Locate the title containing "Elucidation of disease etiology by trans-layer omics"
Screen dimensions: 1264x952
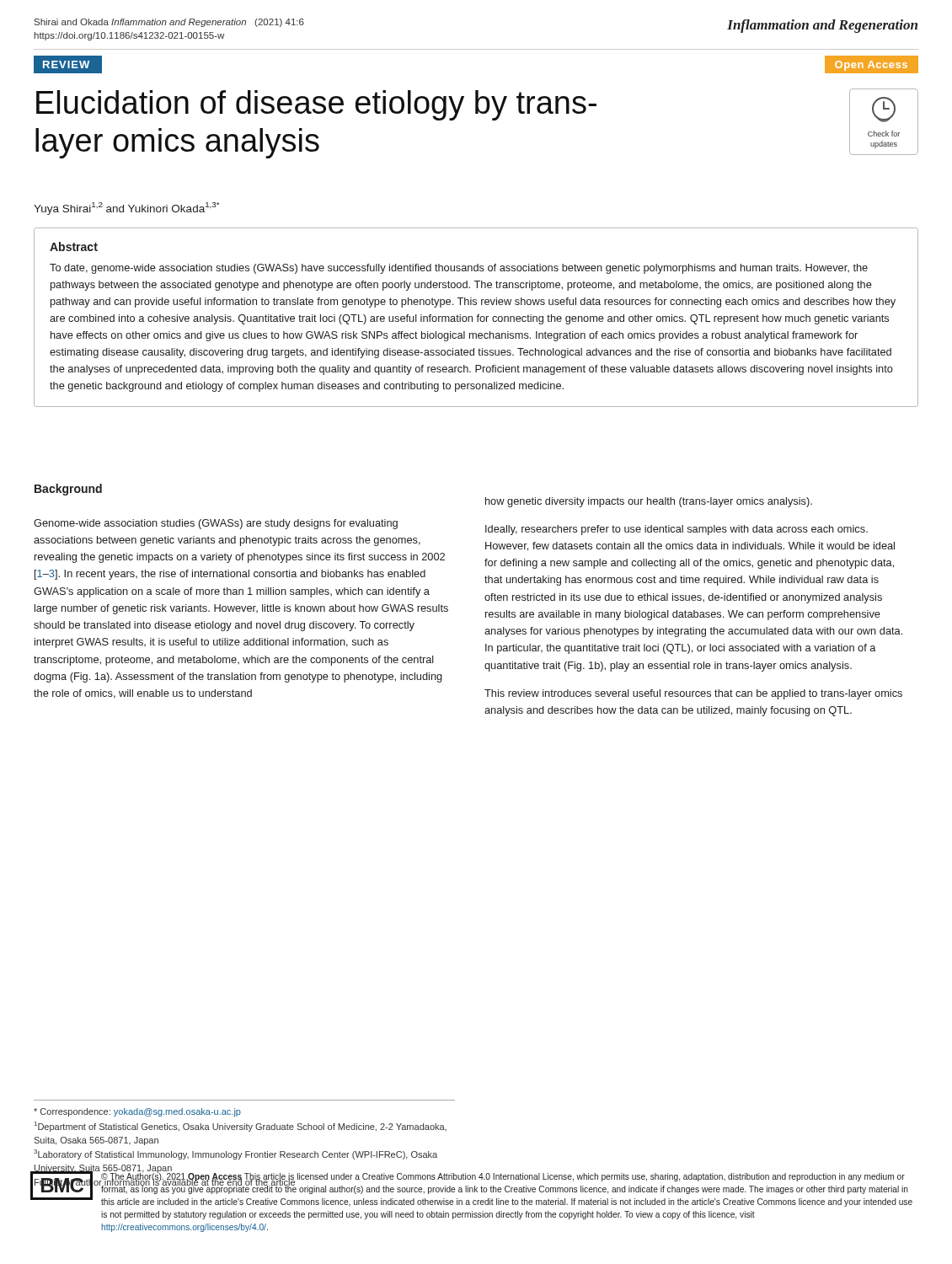(316, 122)
